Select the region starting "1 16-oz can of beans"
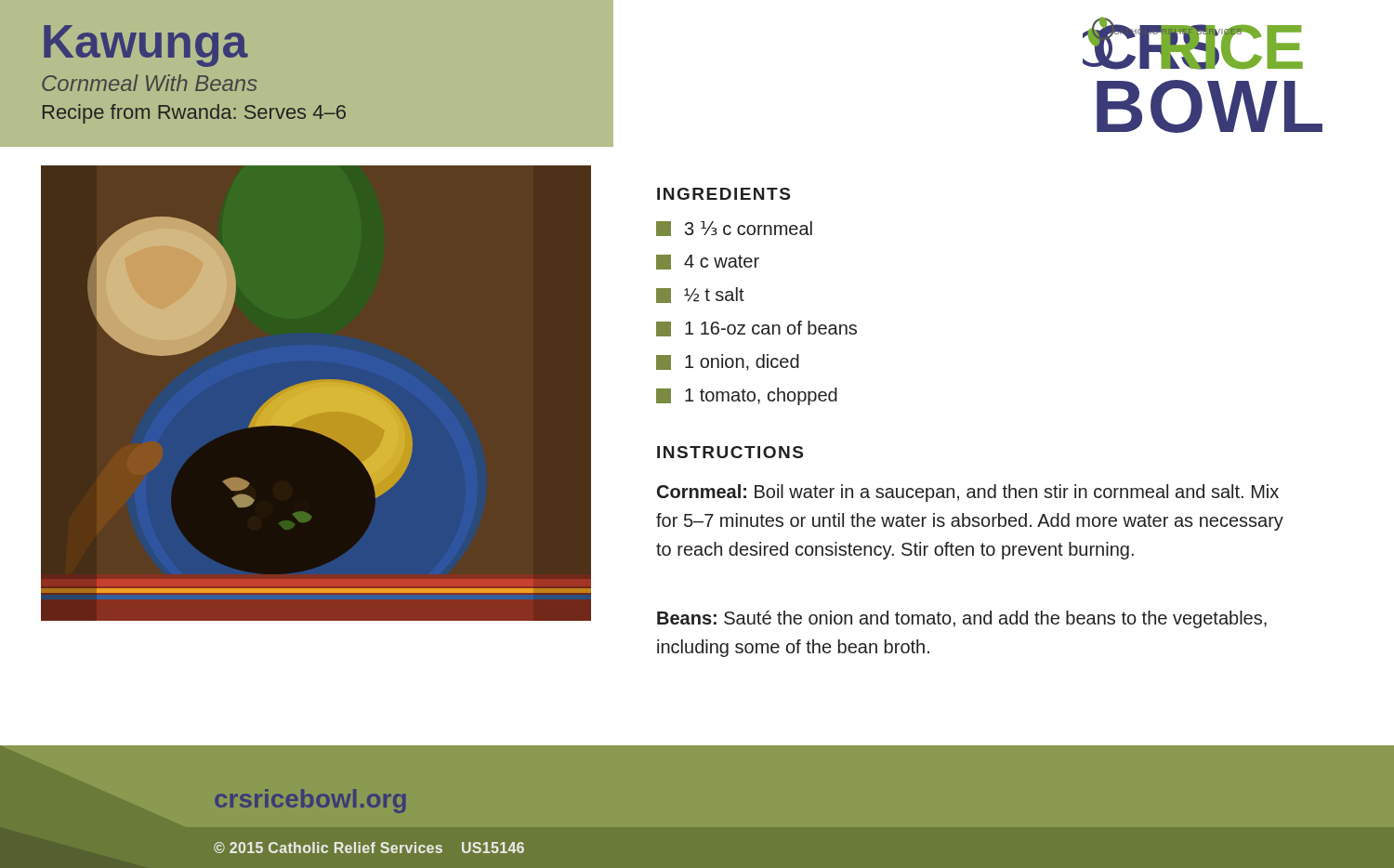Image resolution: width=1394 pixels, height=868 pixels. coord(757,329)
